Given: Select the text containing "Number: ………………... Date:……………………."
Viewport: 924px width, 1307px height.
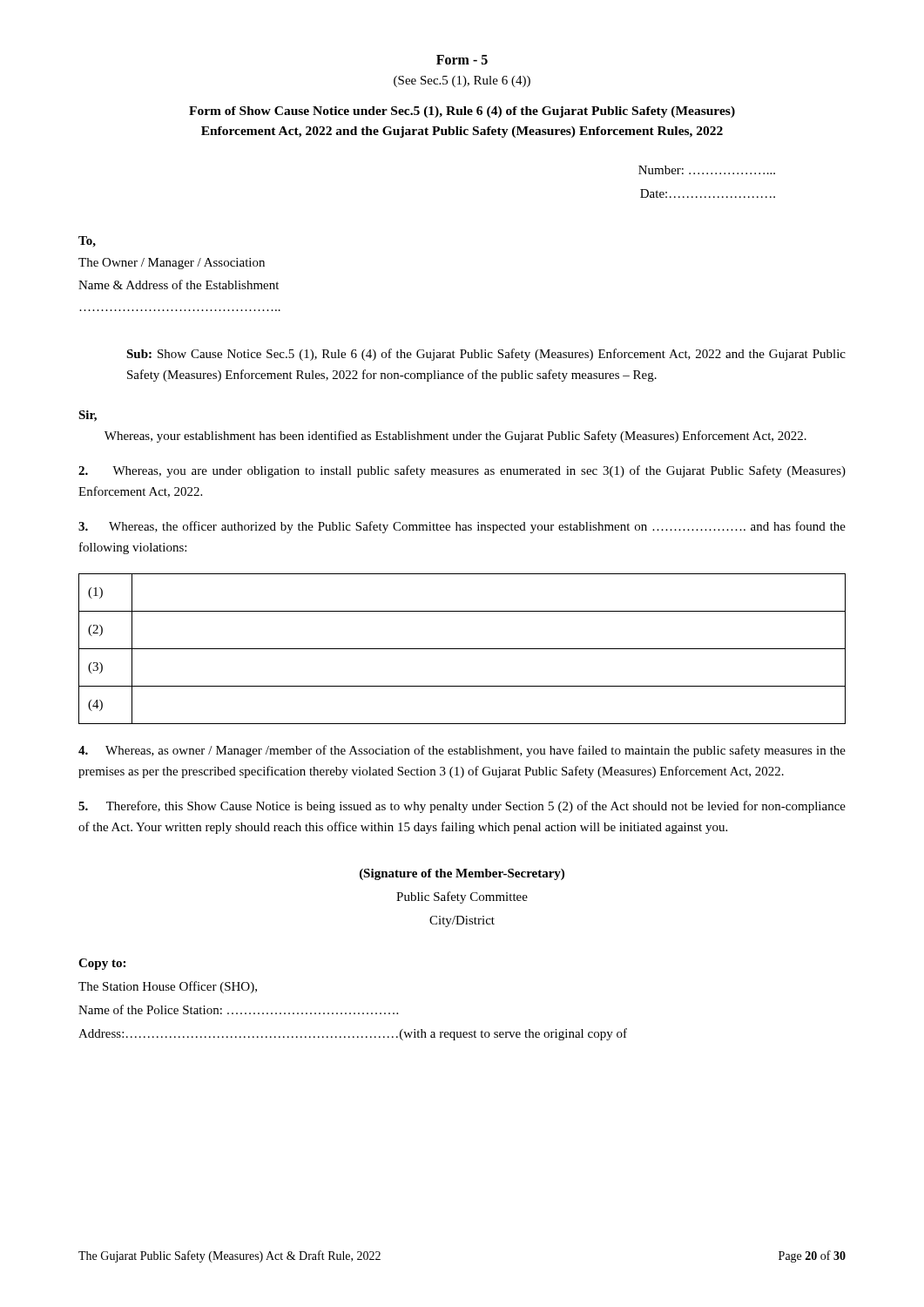Looking at the screenshot, I should [x=707, y=181].
